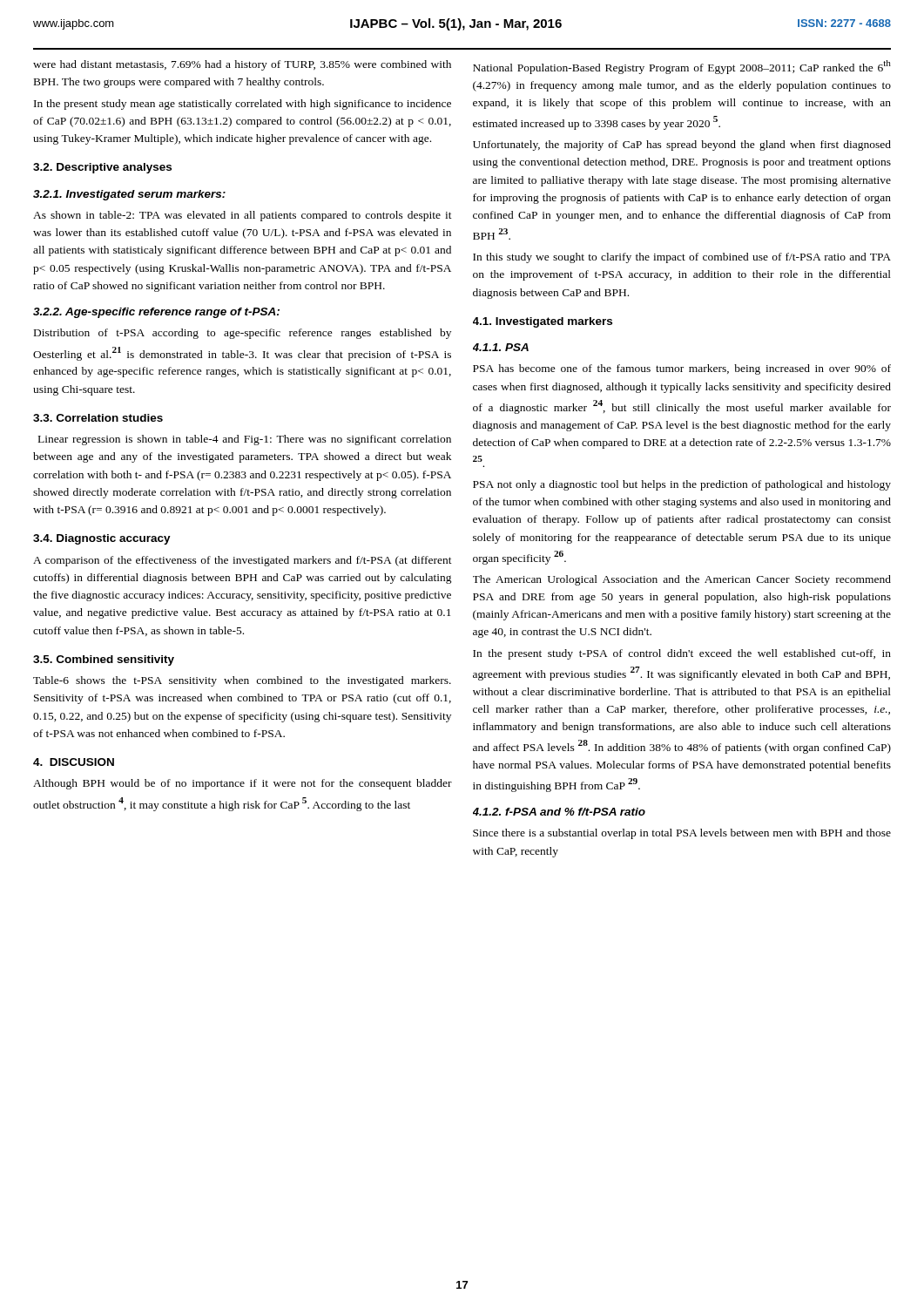The width and height of the screenshot is (924, 1307).
Task: Select the section header that says "4.1.1. PSA"
Action: tap(501, 347)
